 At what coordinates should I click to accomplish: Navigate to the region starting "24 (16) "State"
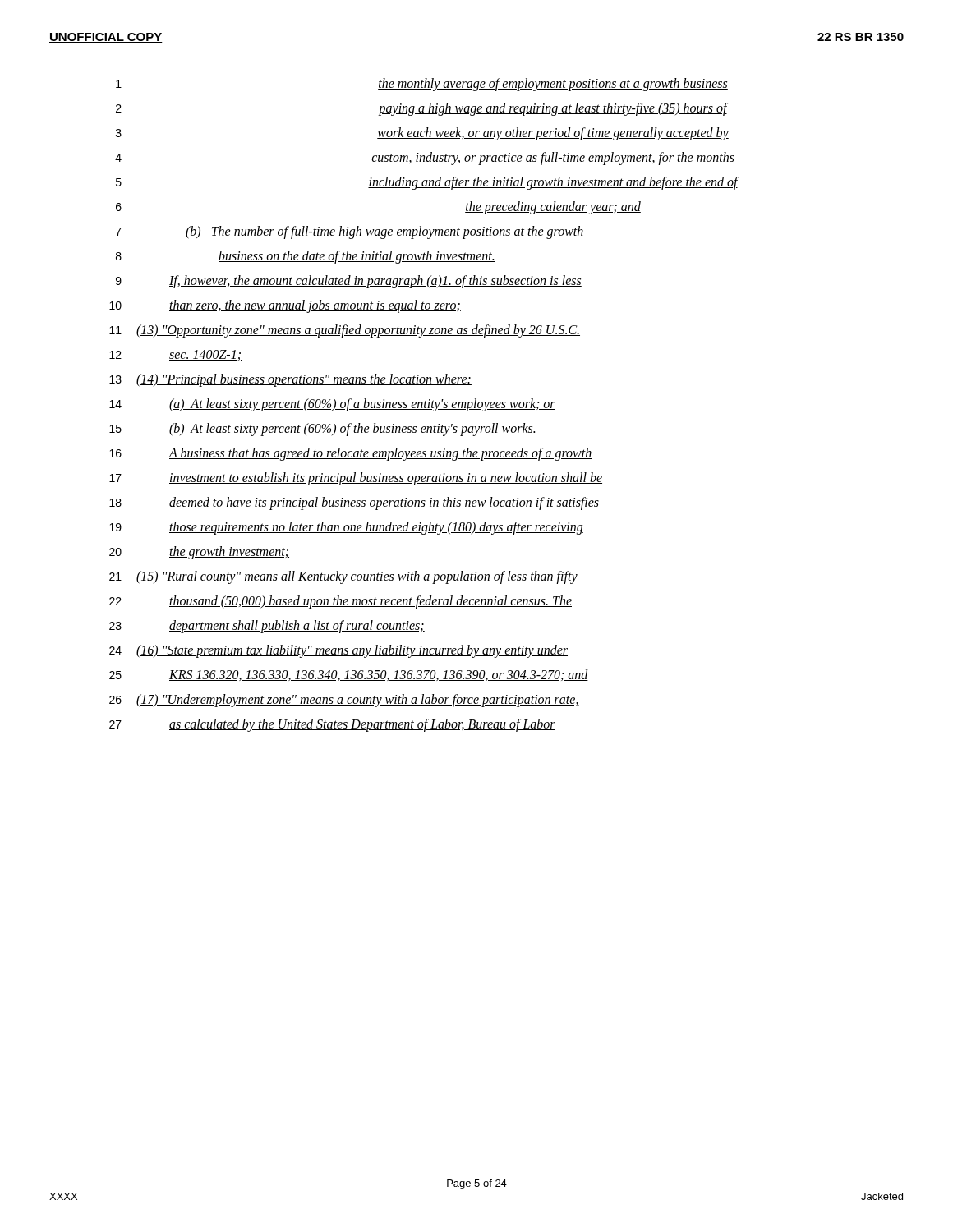point(476,651)
